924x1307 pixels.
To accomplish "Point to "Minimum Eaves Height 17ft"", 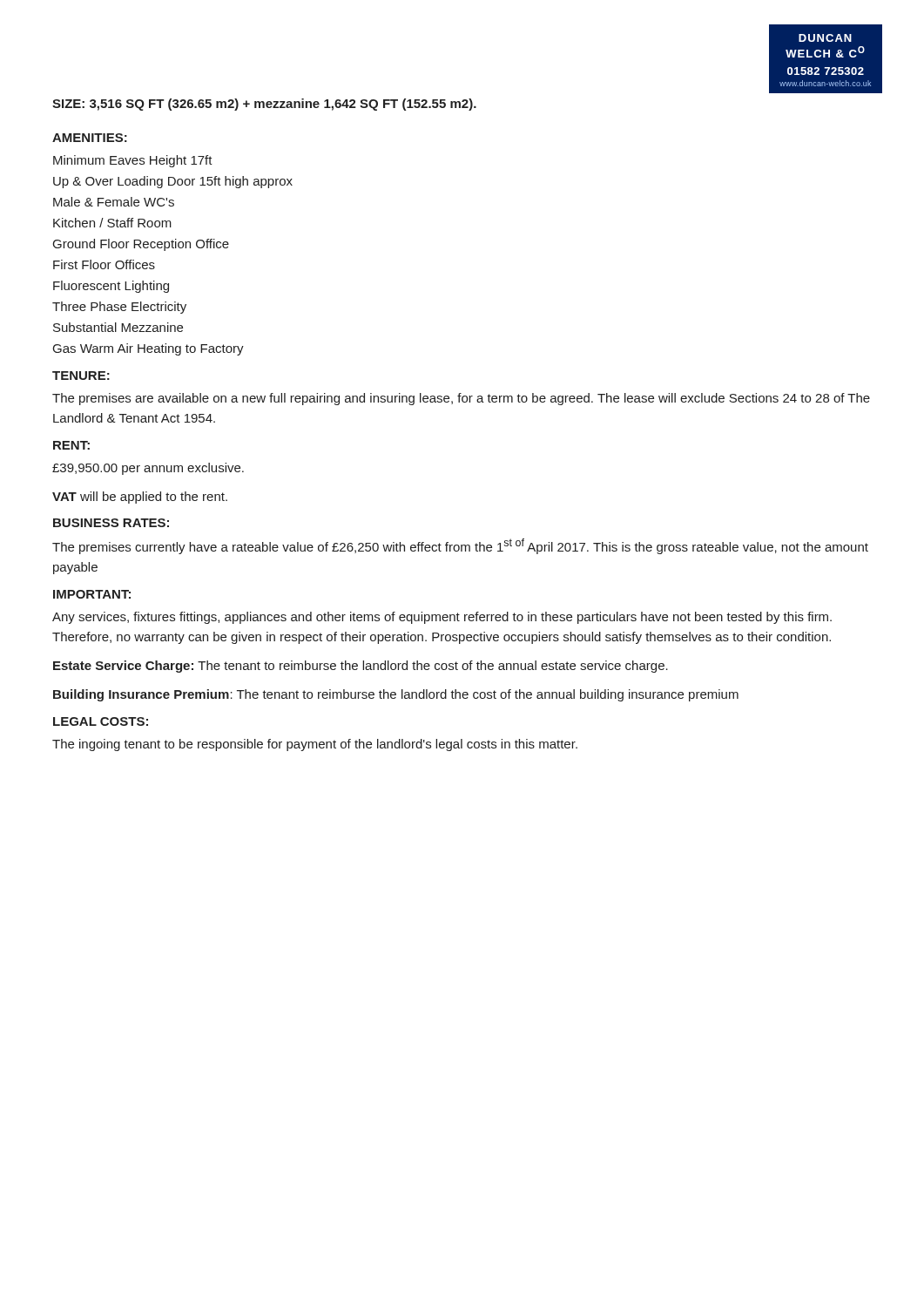I will coord(132,160).
